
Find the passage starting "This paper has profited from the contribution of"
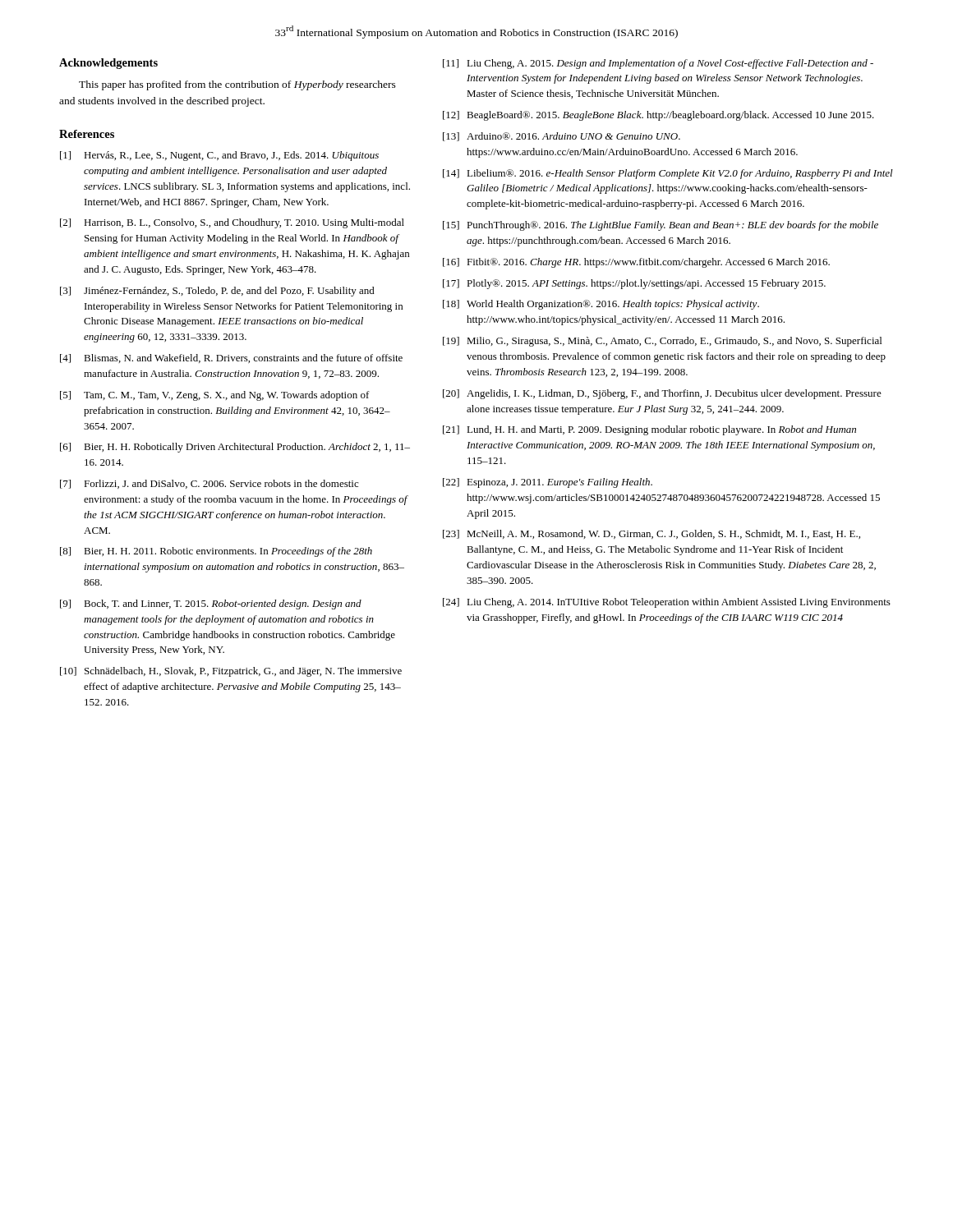[x=227, y=92]
